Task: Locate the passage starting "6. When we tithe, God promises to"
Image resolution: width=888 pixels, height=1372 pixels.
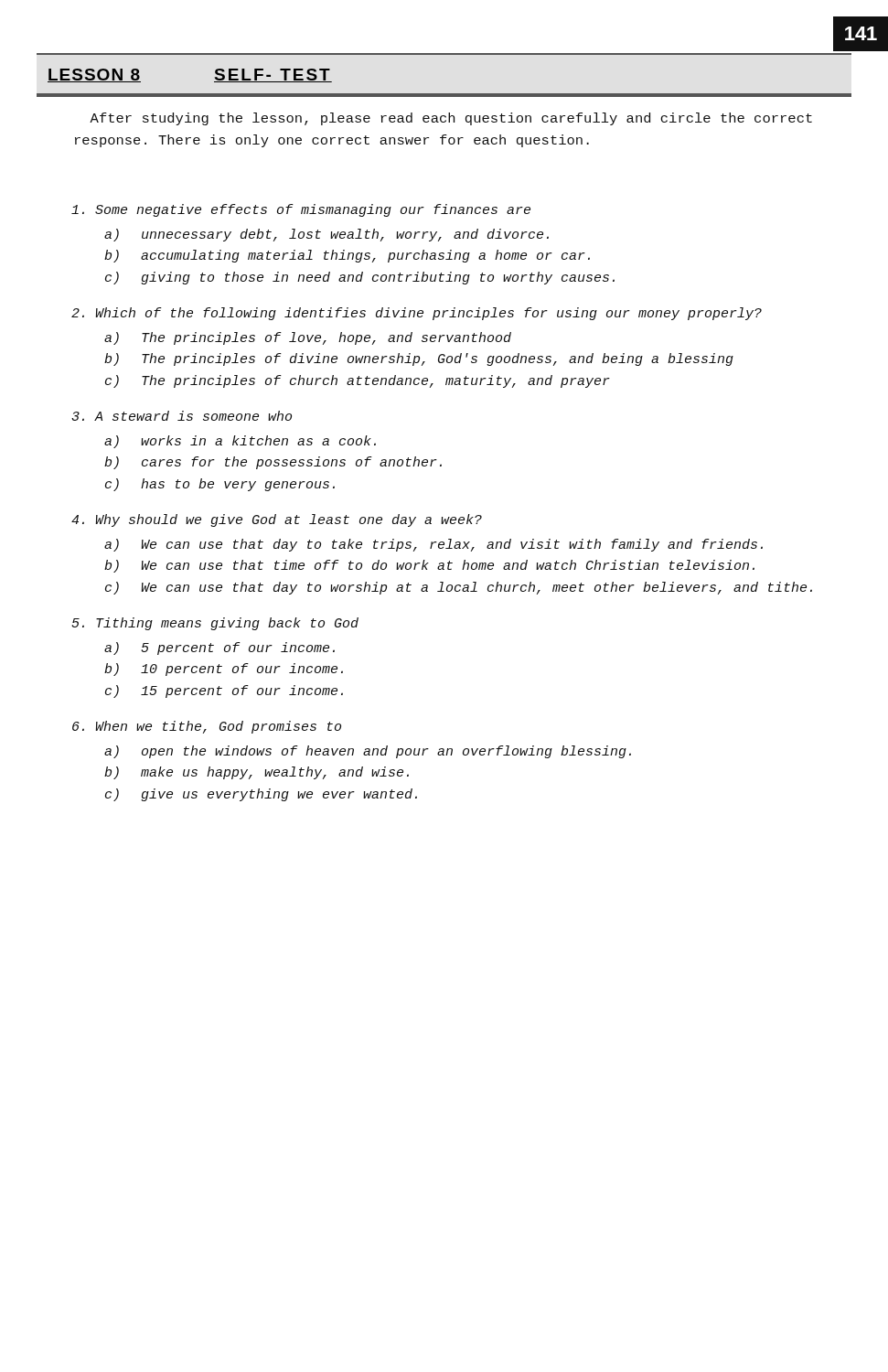Action: [444, 762]
